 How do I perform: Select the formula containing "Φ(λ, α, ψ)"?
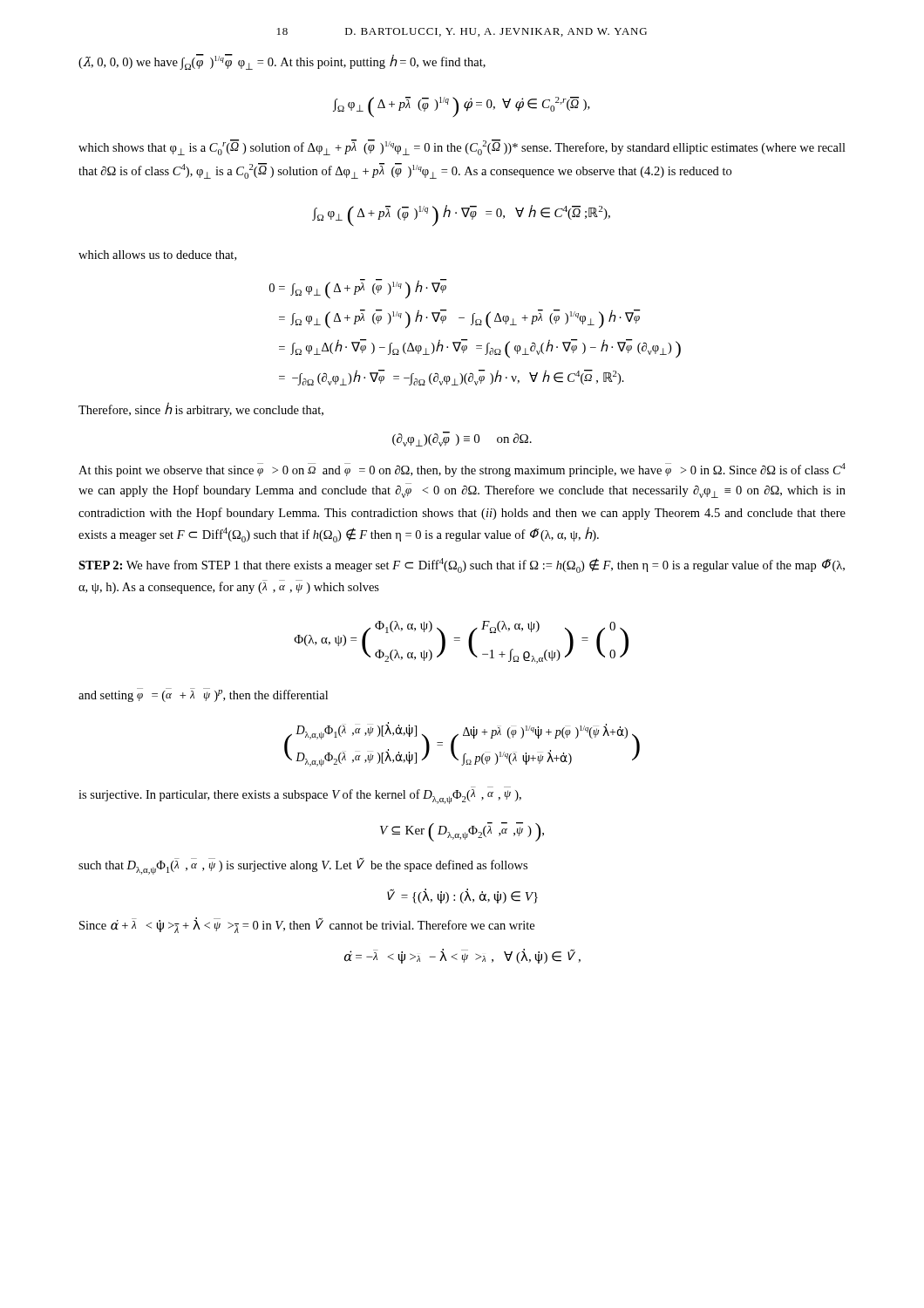(462, 641)
